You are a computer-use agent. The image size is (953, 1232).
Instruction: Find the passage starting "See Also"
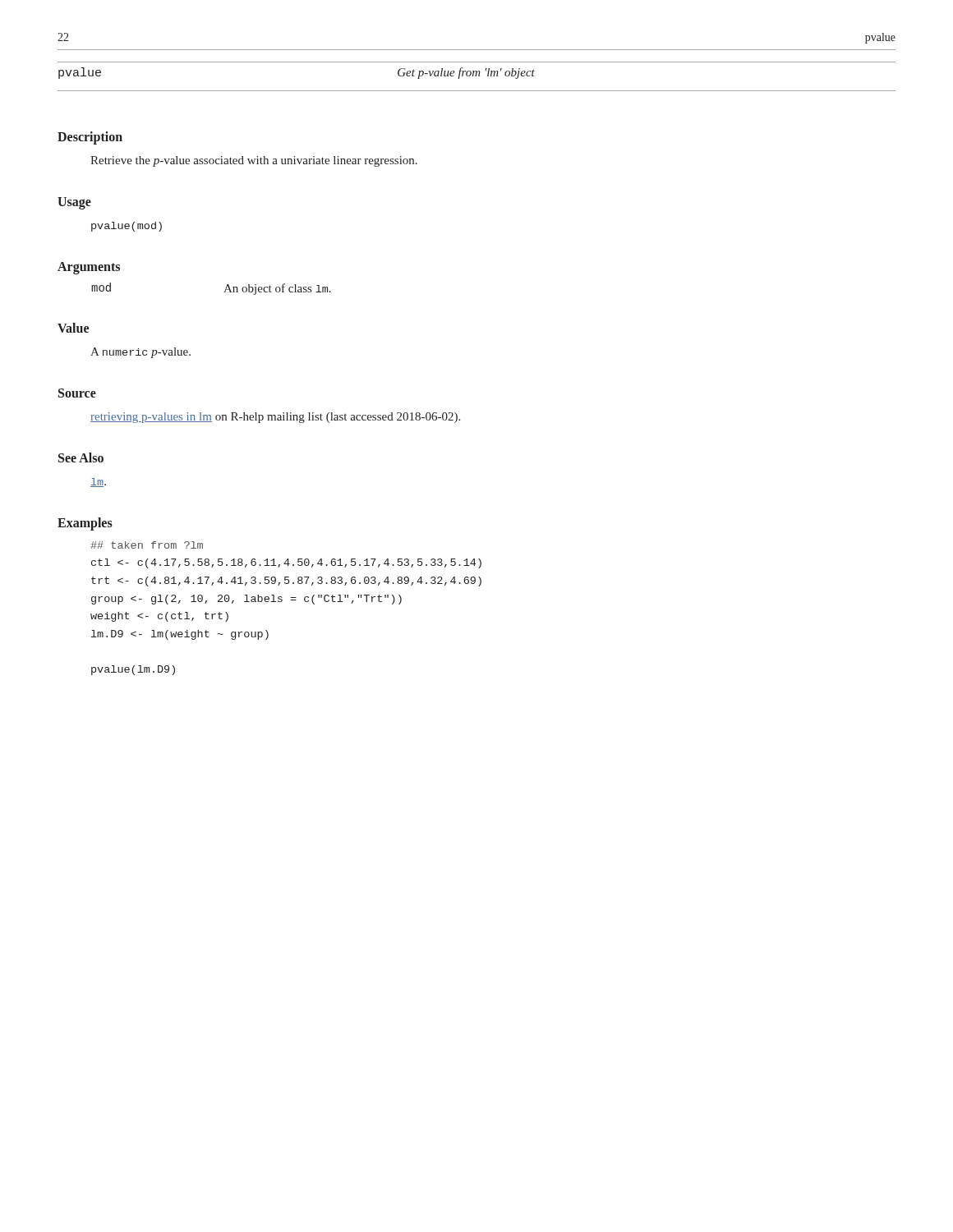(x=81, y=458)
